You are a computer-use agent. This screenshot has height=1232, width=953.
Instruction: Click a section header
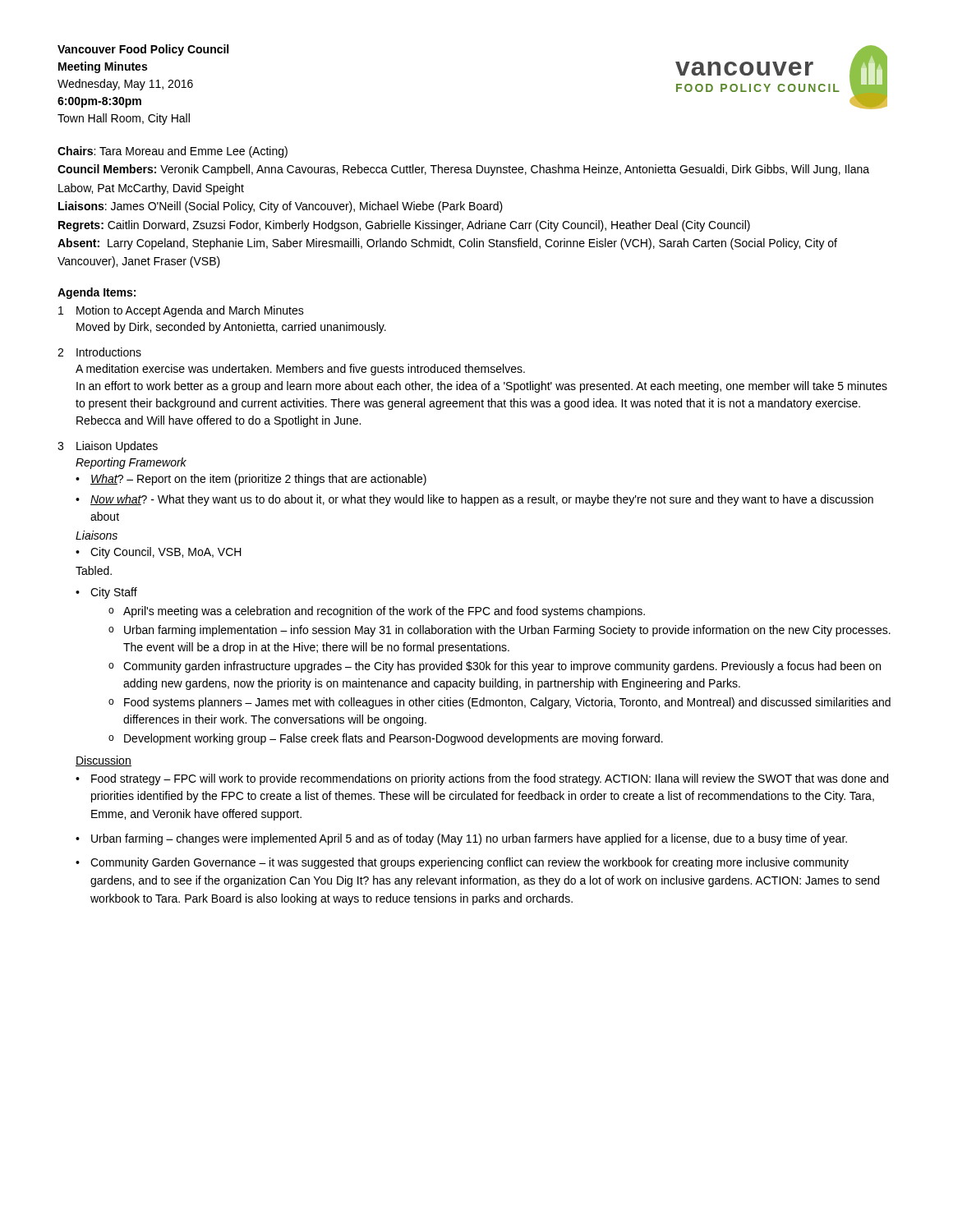tap(97, 292)
